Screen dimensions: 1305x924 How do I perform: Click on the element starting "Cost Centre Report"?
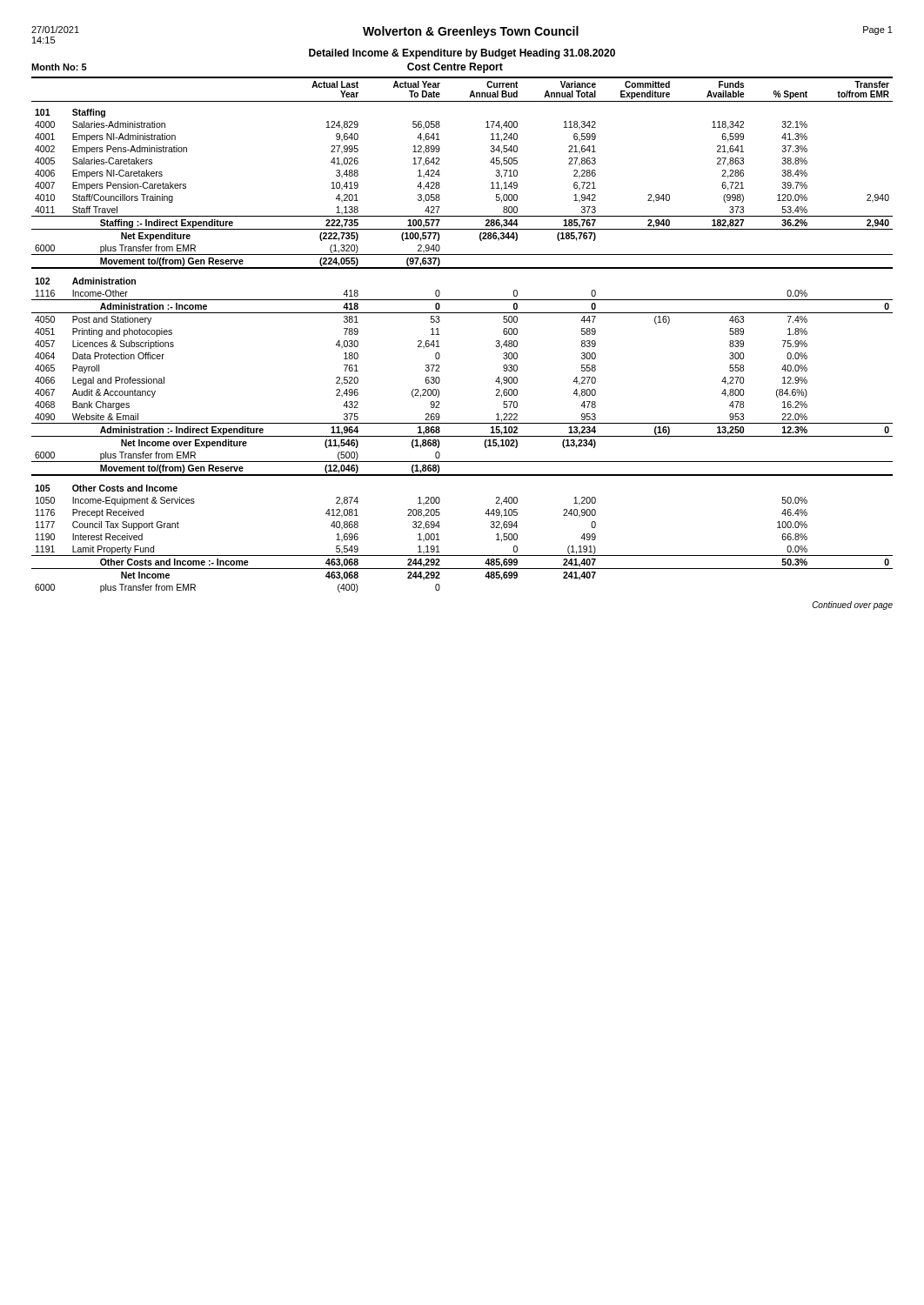pos(455,67)
